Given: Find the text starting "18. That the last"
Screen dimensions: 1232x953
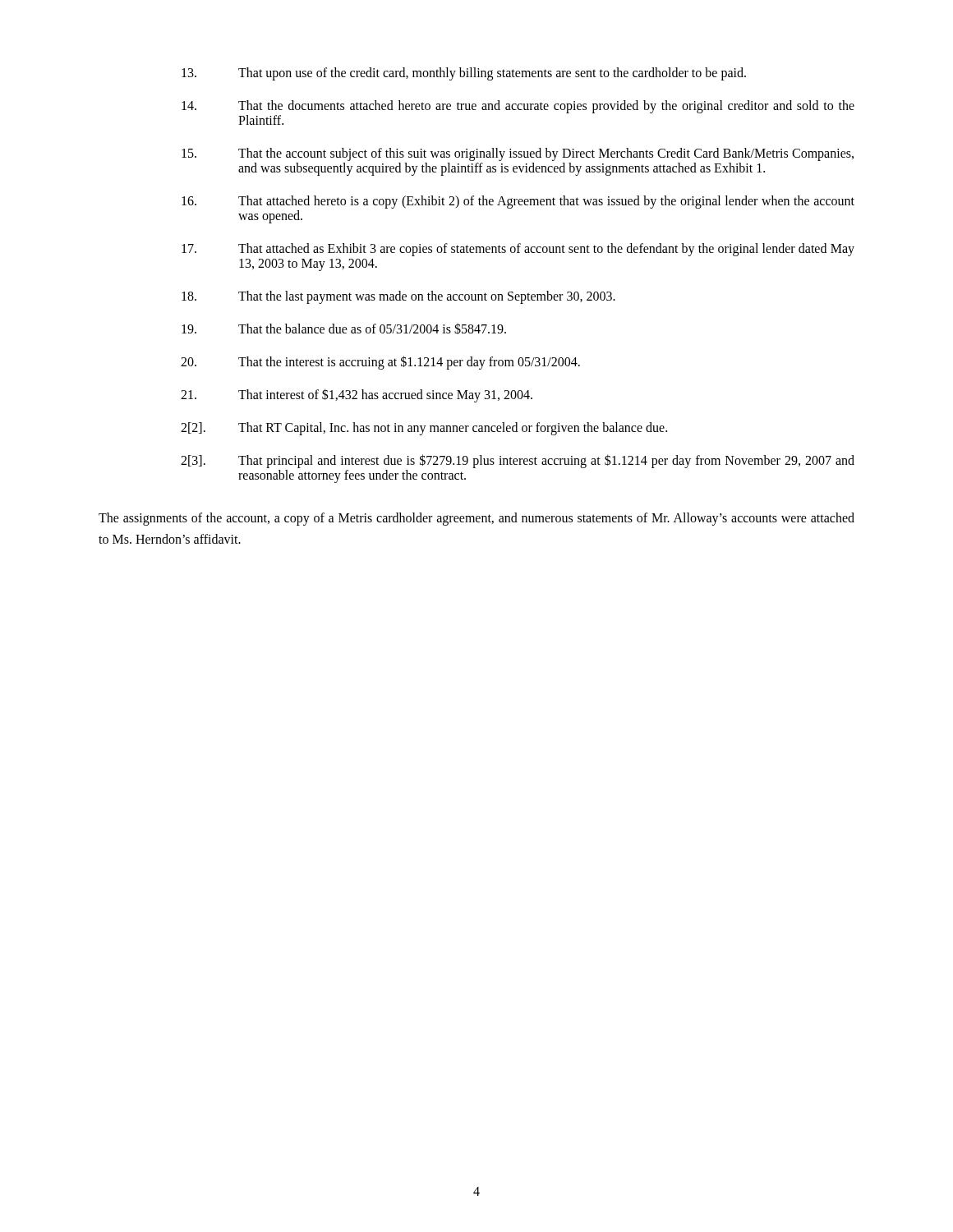Looking at the screenshot, I should 518,297.
